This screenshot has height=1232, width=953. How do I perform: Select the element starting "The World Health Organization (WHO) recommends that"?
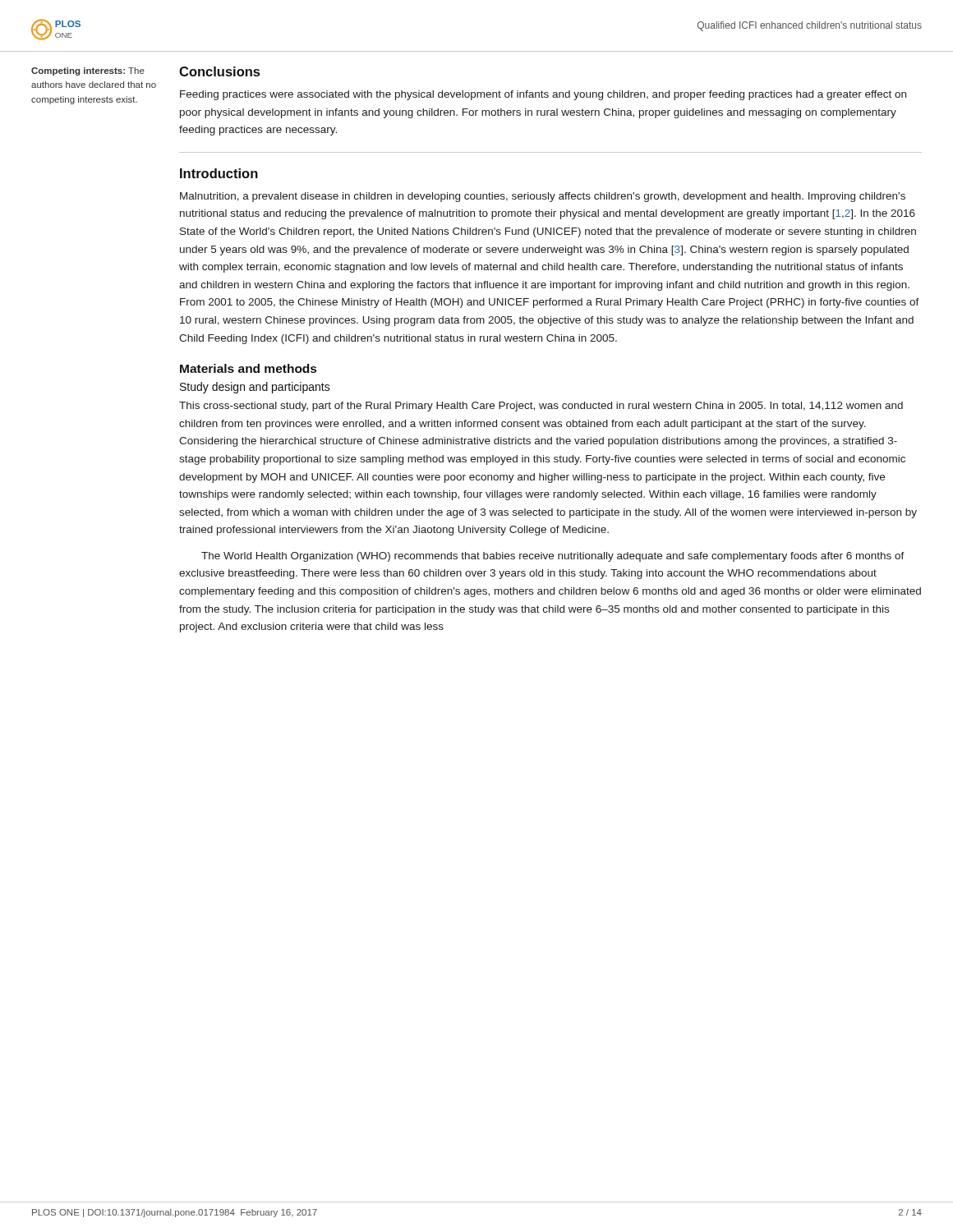point(550,591)
